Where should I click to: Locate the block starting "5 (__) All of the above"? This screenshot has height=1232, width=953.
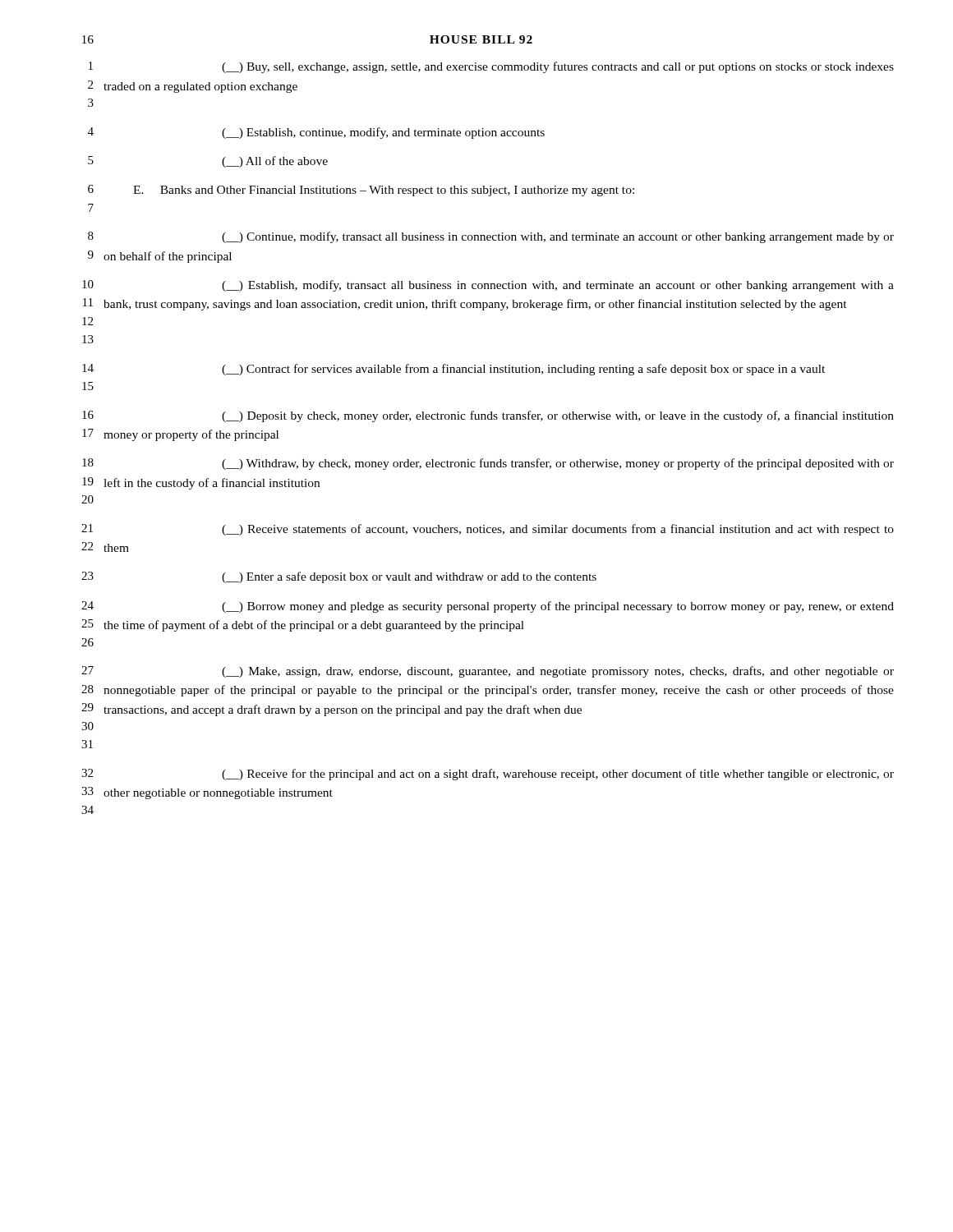click(x=92, y=161)
